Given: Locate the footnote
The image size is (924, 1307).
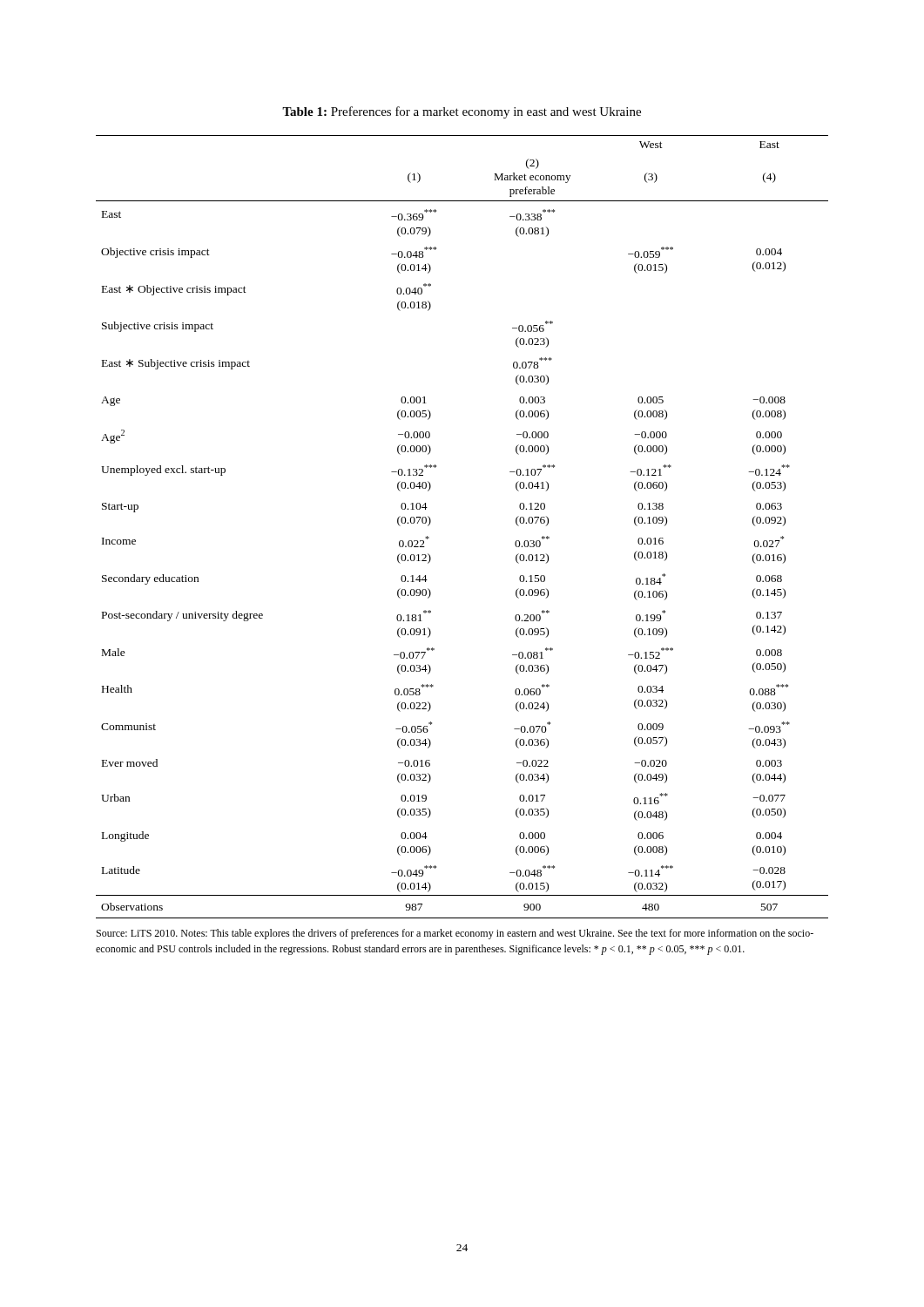Looking at the screenshot, I should pos(455,941).
